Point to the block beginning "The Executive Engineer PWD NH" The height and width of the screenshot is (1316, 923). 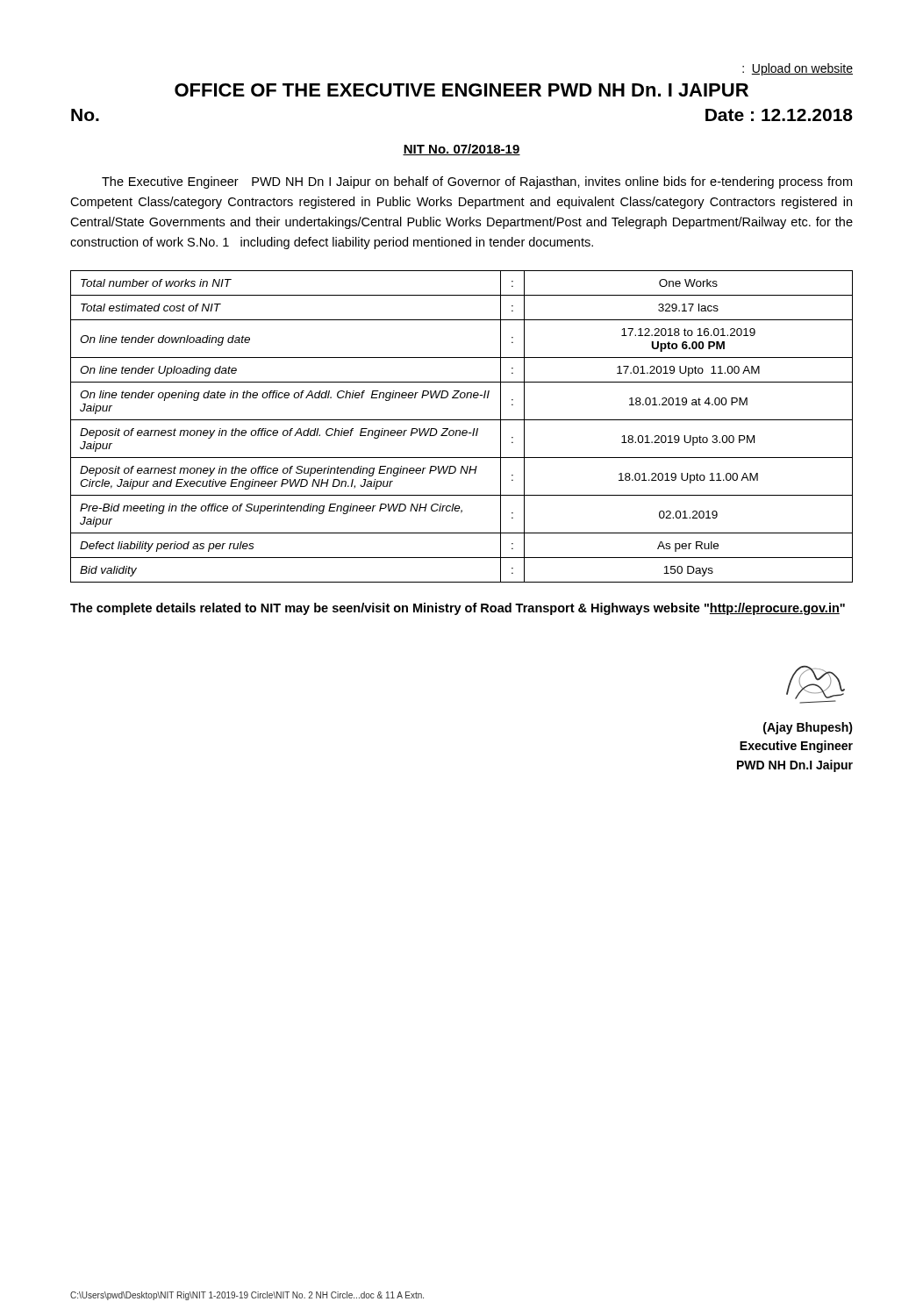click(462, 212)
